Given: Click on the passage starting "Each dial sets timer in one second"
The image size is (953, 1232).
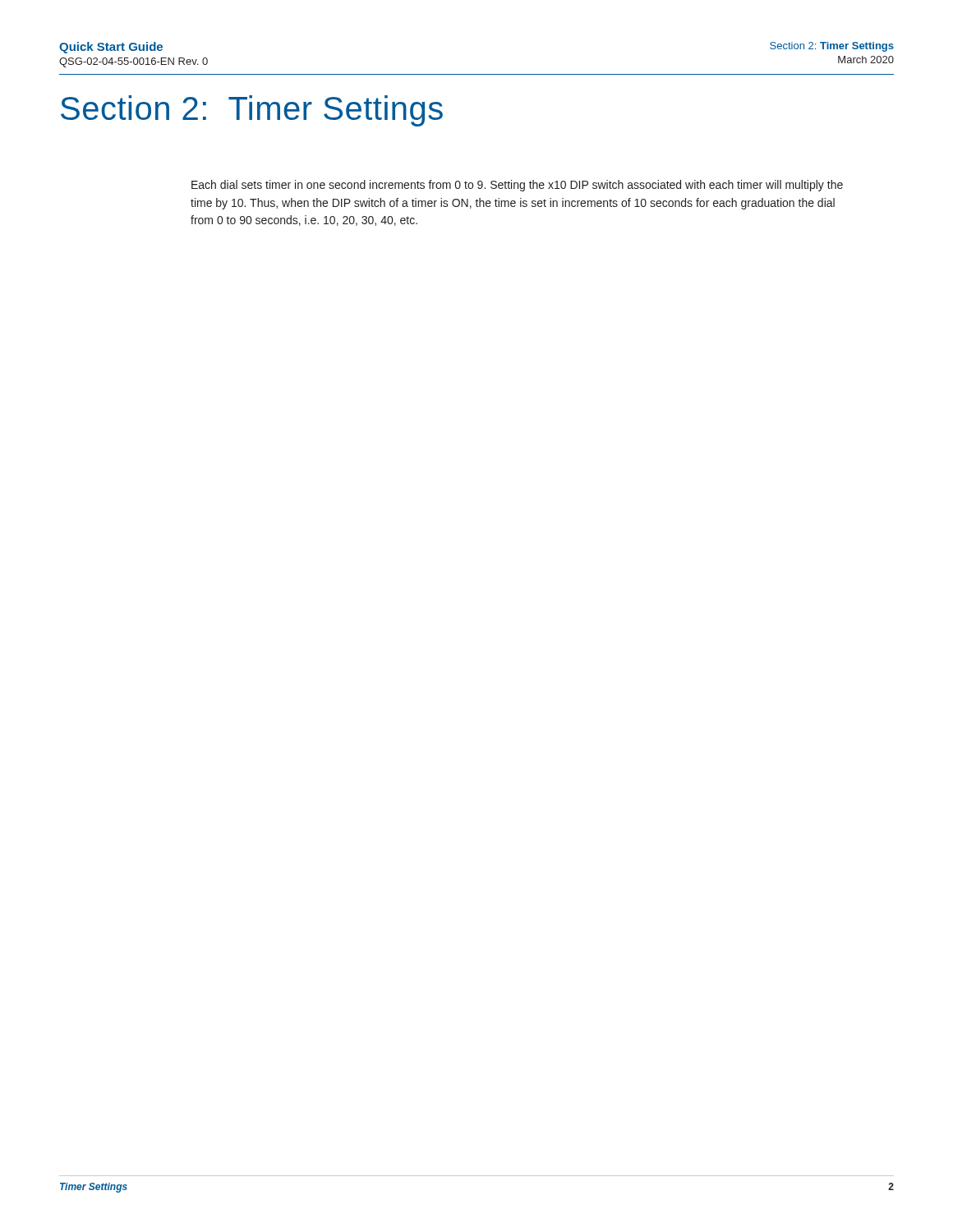Looking at the screenshot, I should [x=526, y=203].
